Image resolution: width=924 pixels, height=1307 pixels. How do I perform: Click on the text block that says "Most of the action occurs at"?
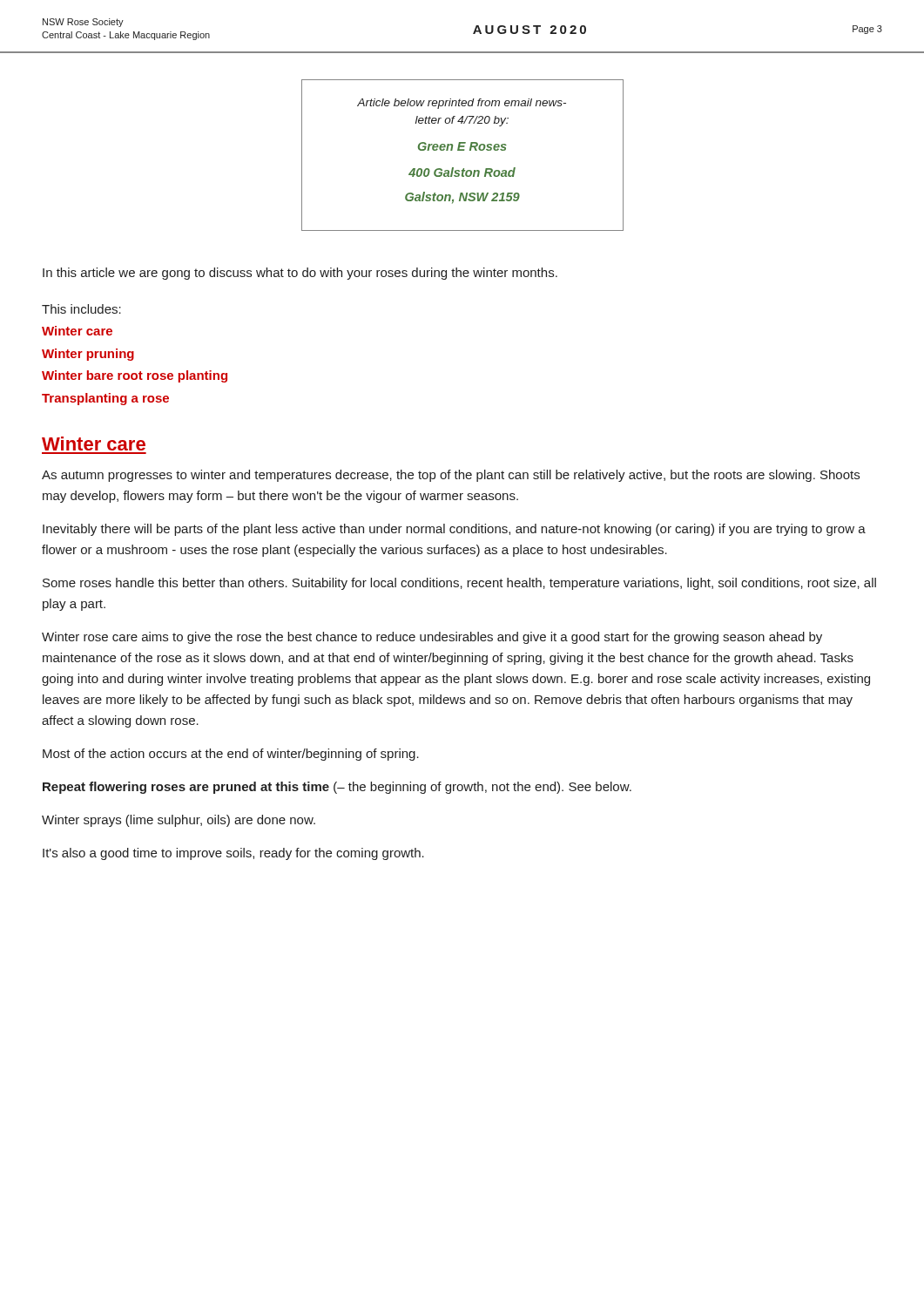click(x=231, y=754)
